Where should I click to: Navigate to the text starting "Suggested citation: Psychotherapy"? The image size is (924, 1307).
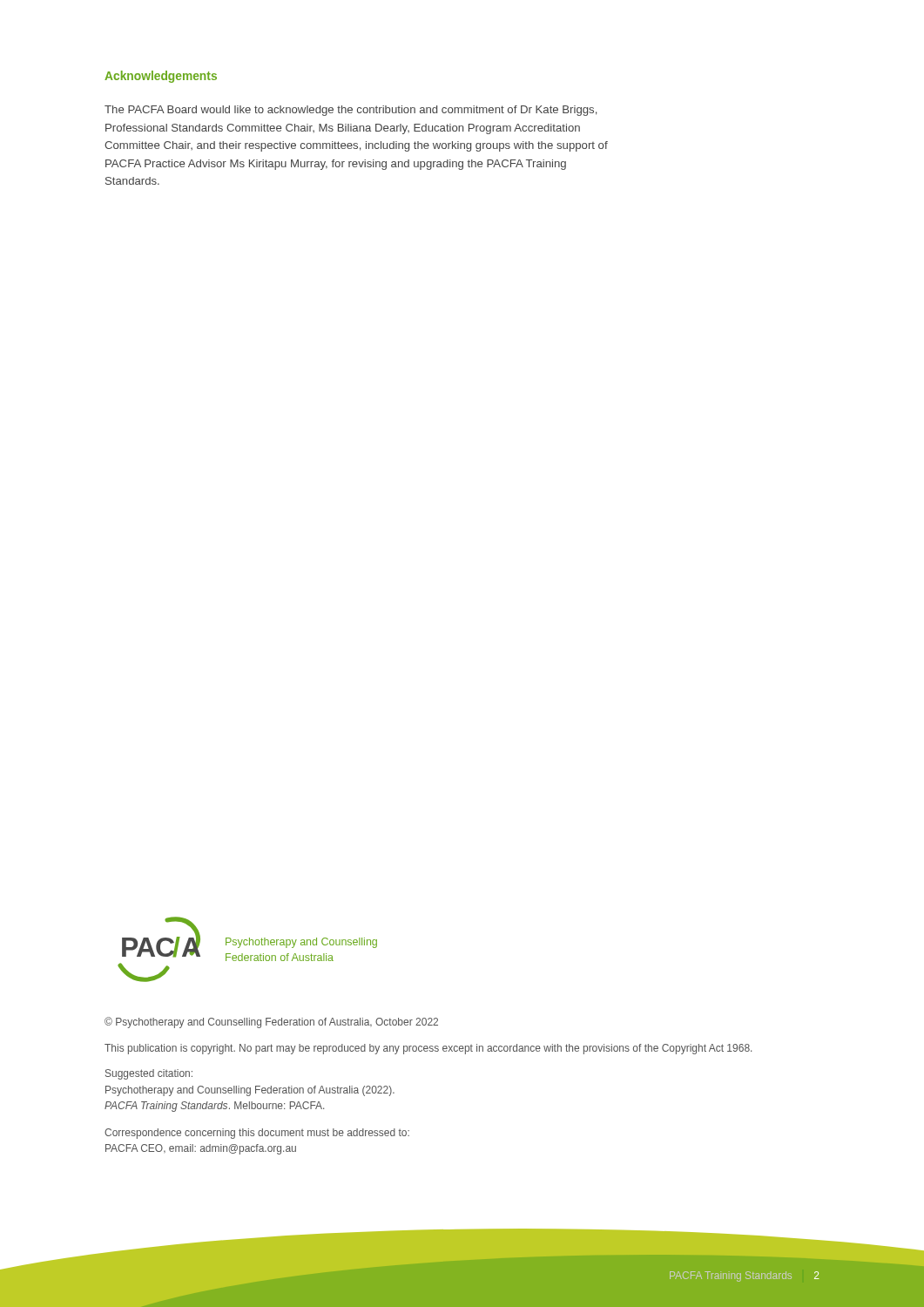point(149,1074)
